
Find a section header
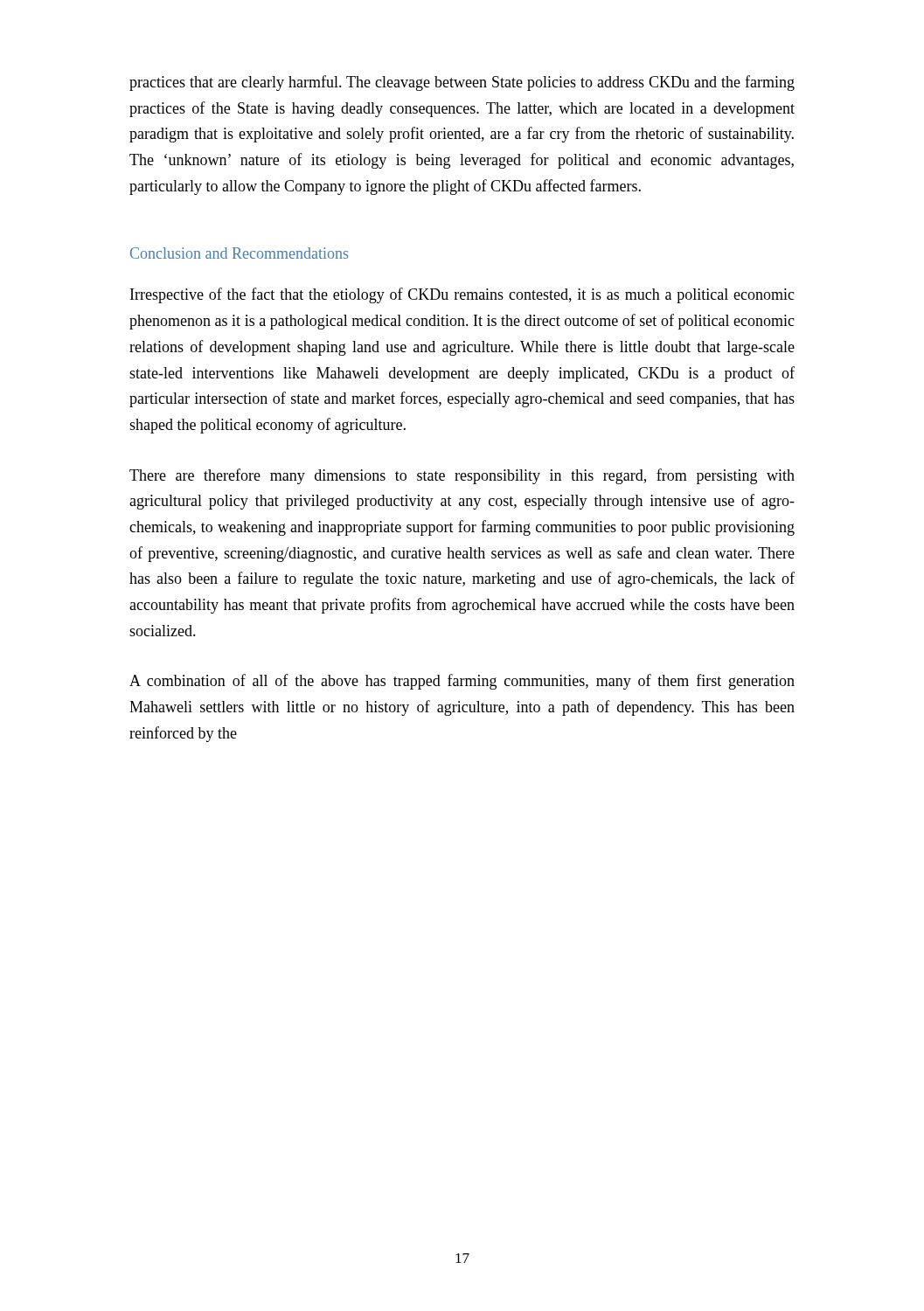pyautogui.click(x=239, y=254)
